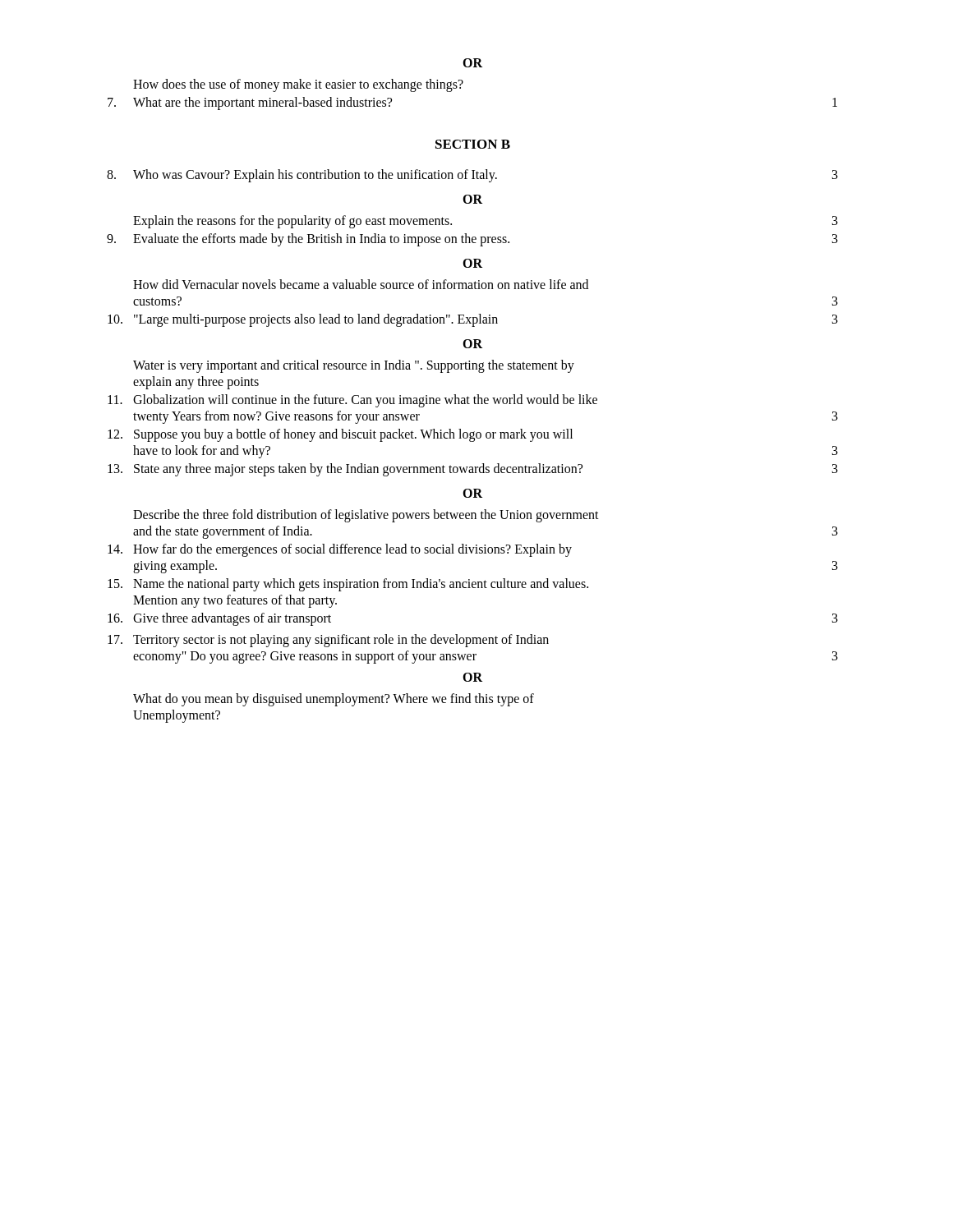The image size is (953, 1232).
Task: Click on the list item that says "8. Who was"
Action: tap(472, 175)
